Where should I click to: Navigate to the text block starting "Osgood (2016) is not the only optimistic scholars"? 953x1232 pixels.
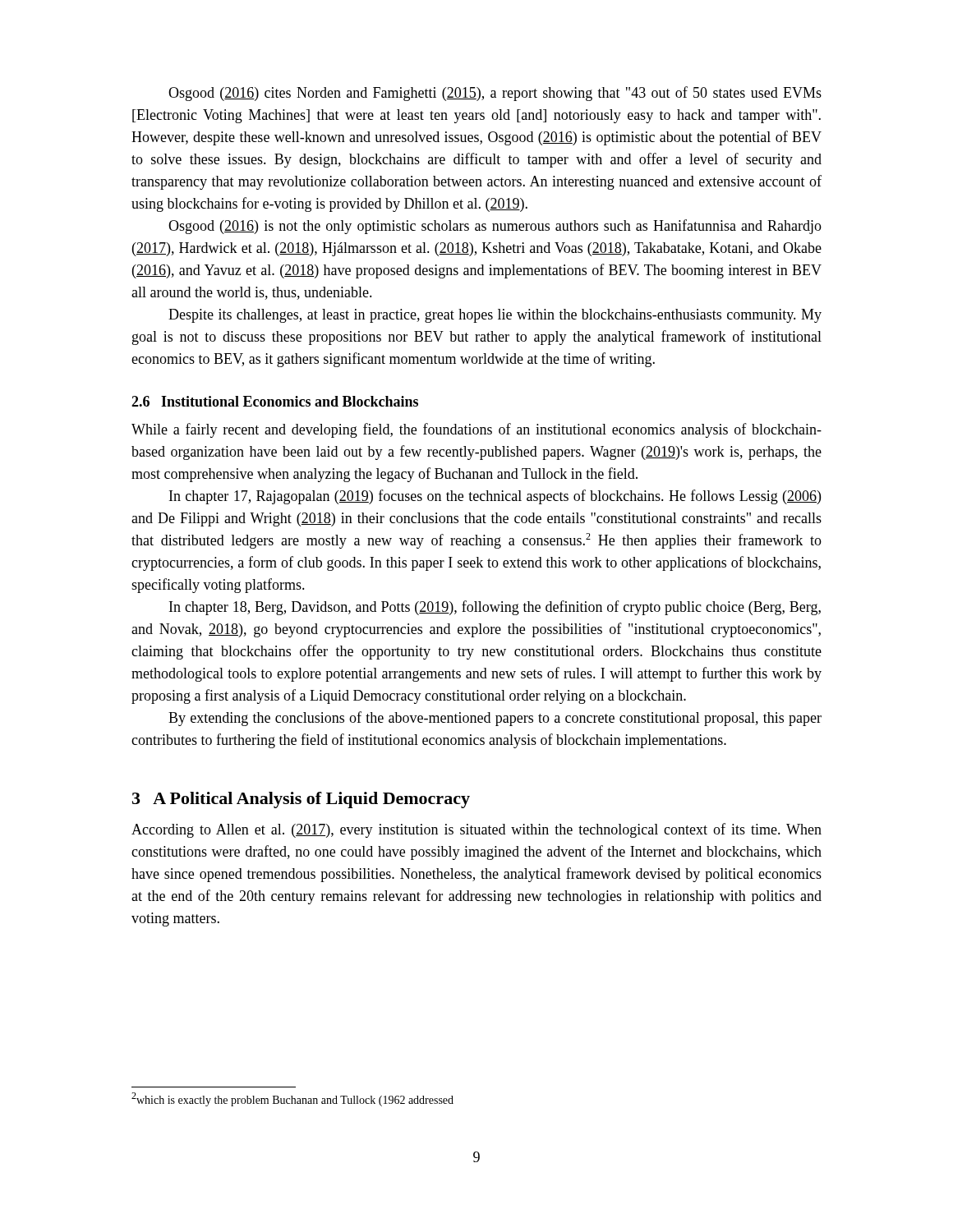[x=476, y=260]
